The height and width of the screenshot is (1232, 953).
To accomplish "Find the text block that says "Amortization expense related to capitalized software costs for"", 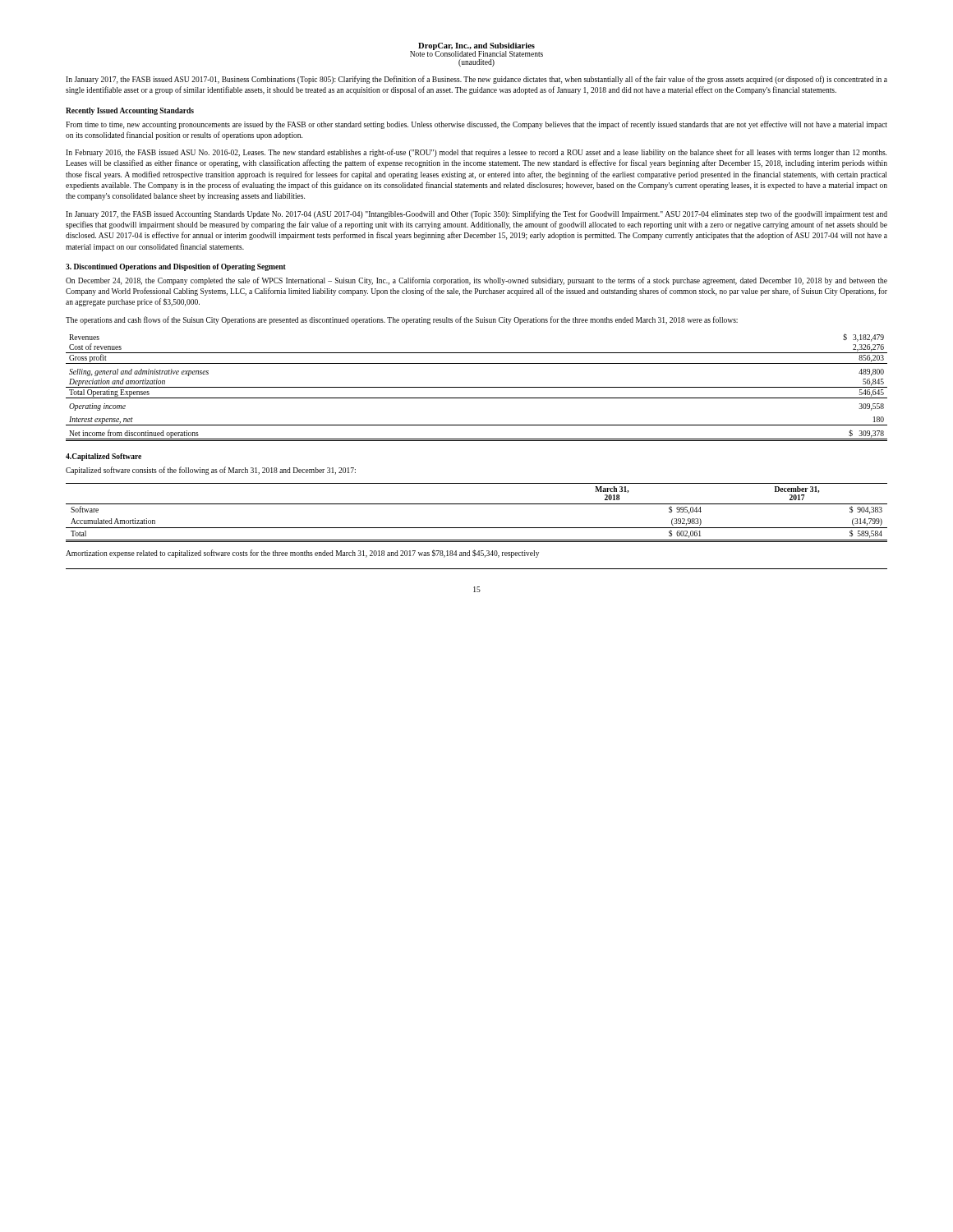I will tap(476, 554).
